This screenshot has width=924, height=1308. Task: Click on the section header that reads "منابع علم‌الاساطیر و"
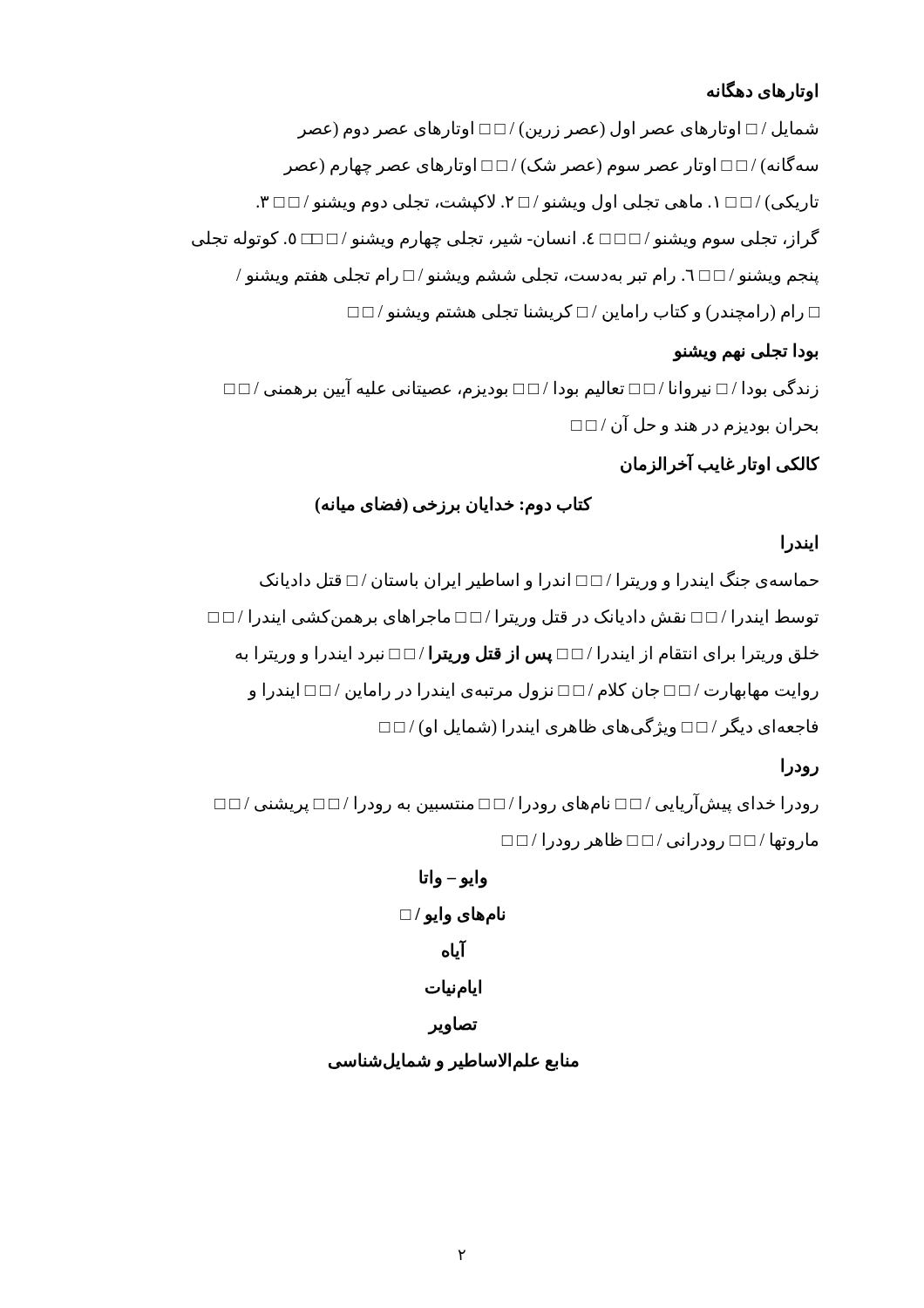[453, 1060]
